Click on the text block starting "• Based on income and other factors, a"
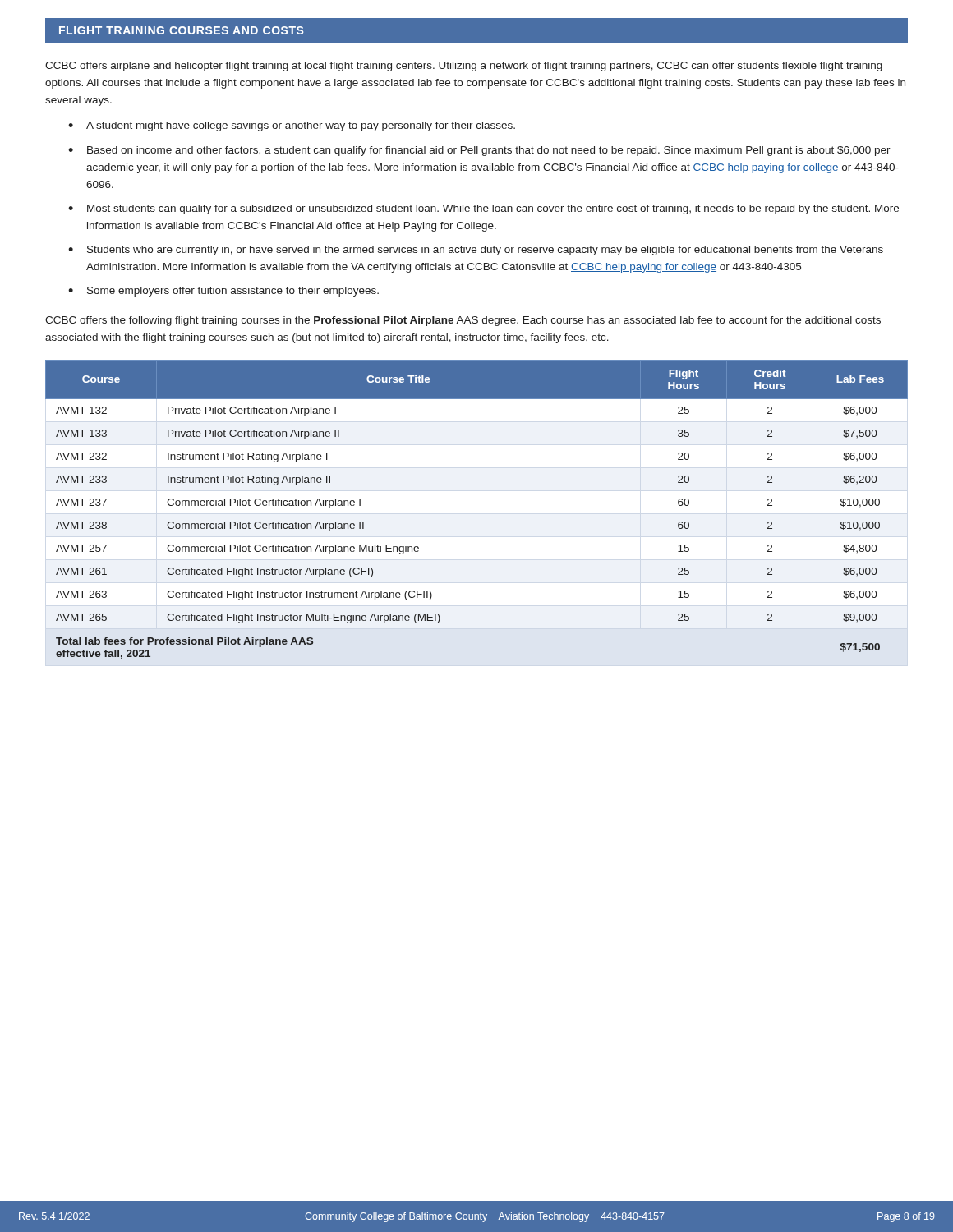The height and width of the screenshot is (1232, 953). click(488, 168)
